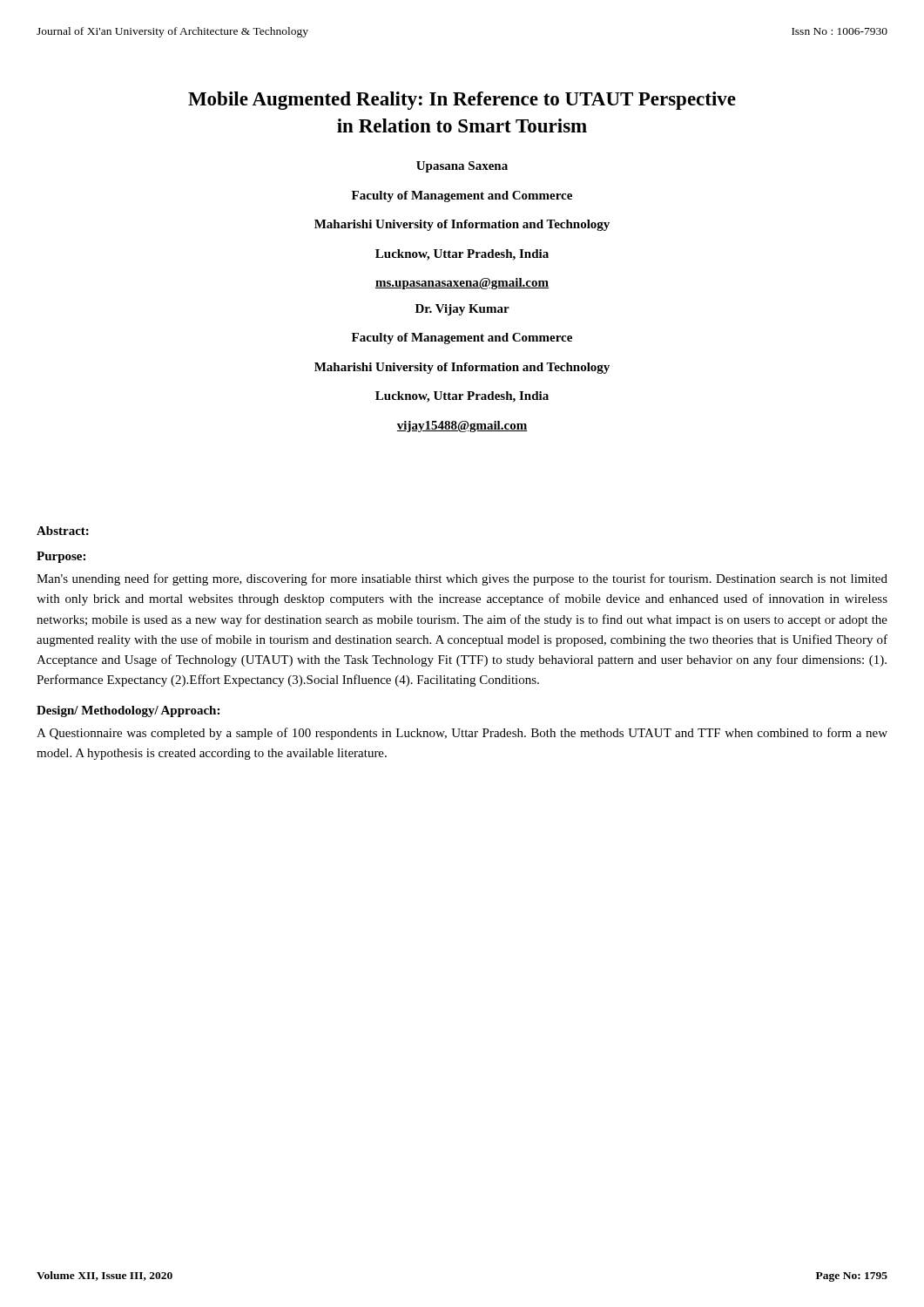Locate the section header with the text "Design/ Methodology/ Approach:"
Image resolution: width=924 pixels, height=1307 pixels.
[129, 710]
